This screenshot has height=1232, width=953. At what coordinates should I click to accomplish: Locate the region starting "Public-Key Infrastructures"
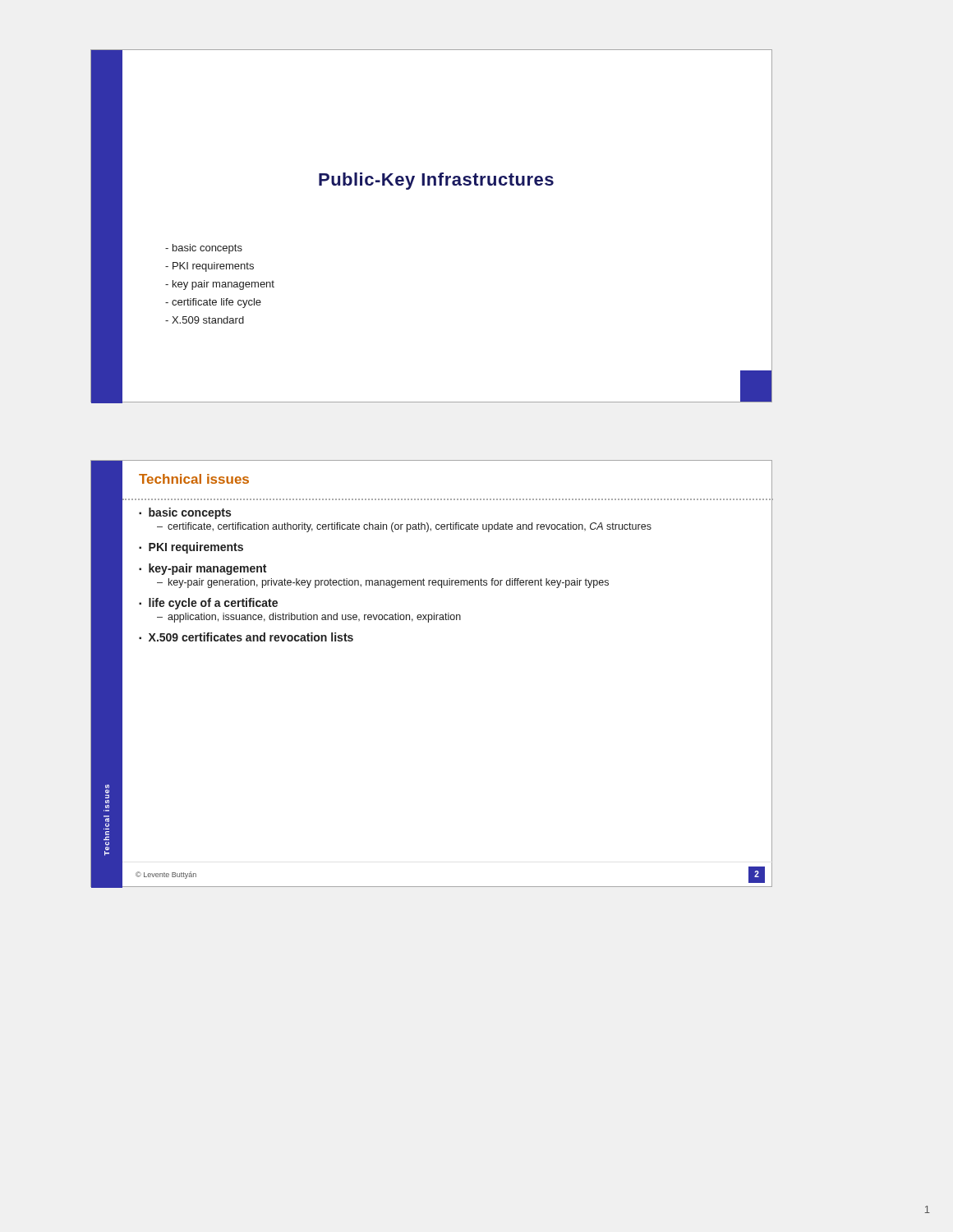(436, 179)
